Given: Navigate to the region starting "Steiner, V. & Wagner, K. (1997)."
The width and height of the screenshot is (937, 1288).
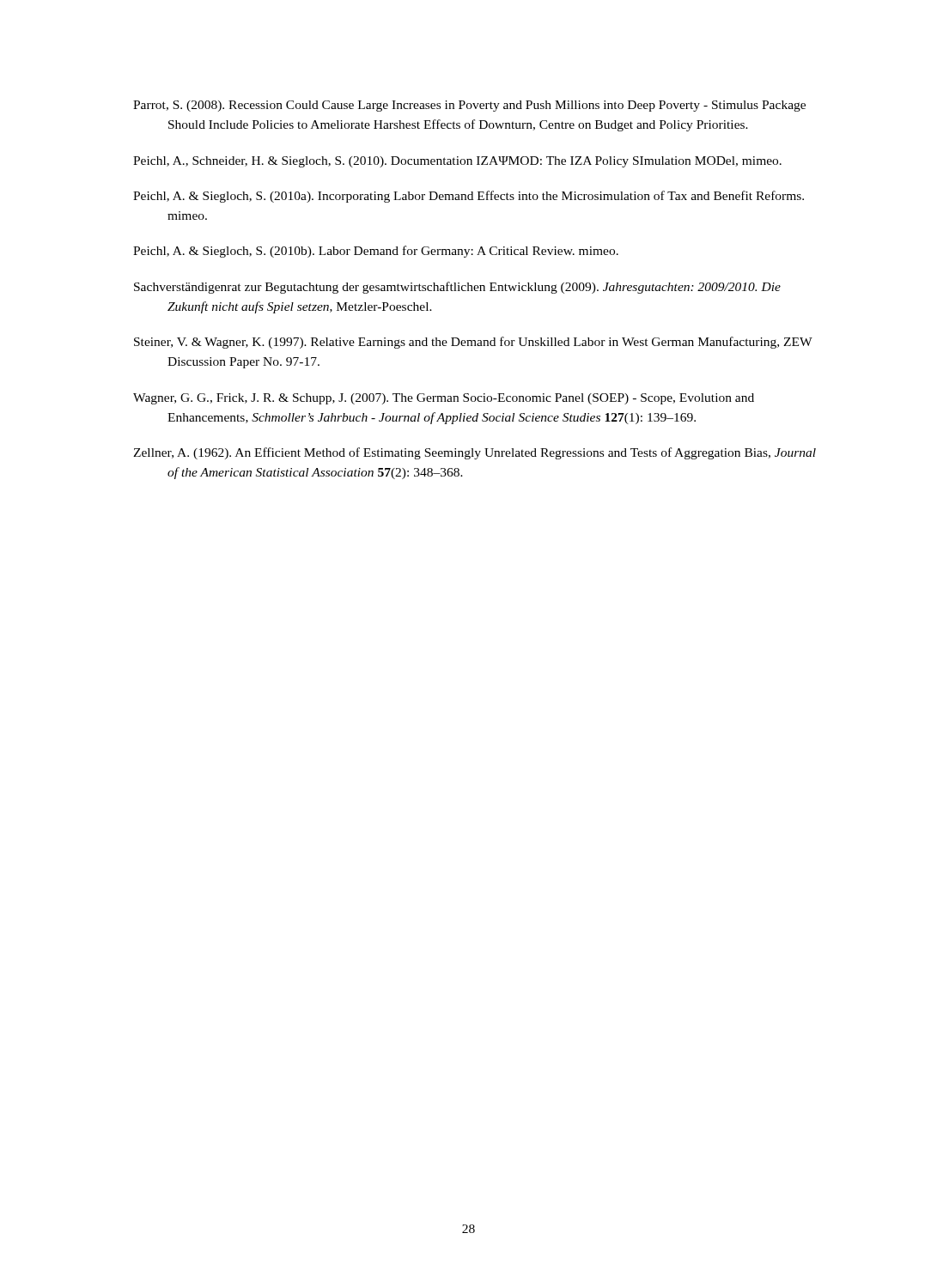Looking at the screenshot, I should [x=473, y=351].
